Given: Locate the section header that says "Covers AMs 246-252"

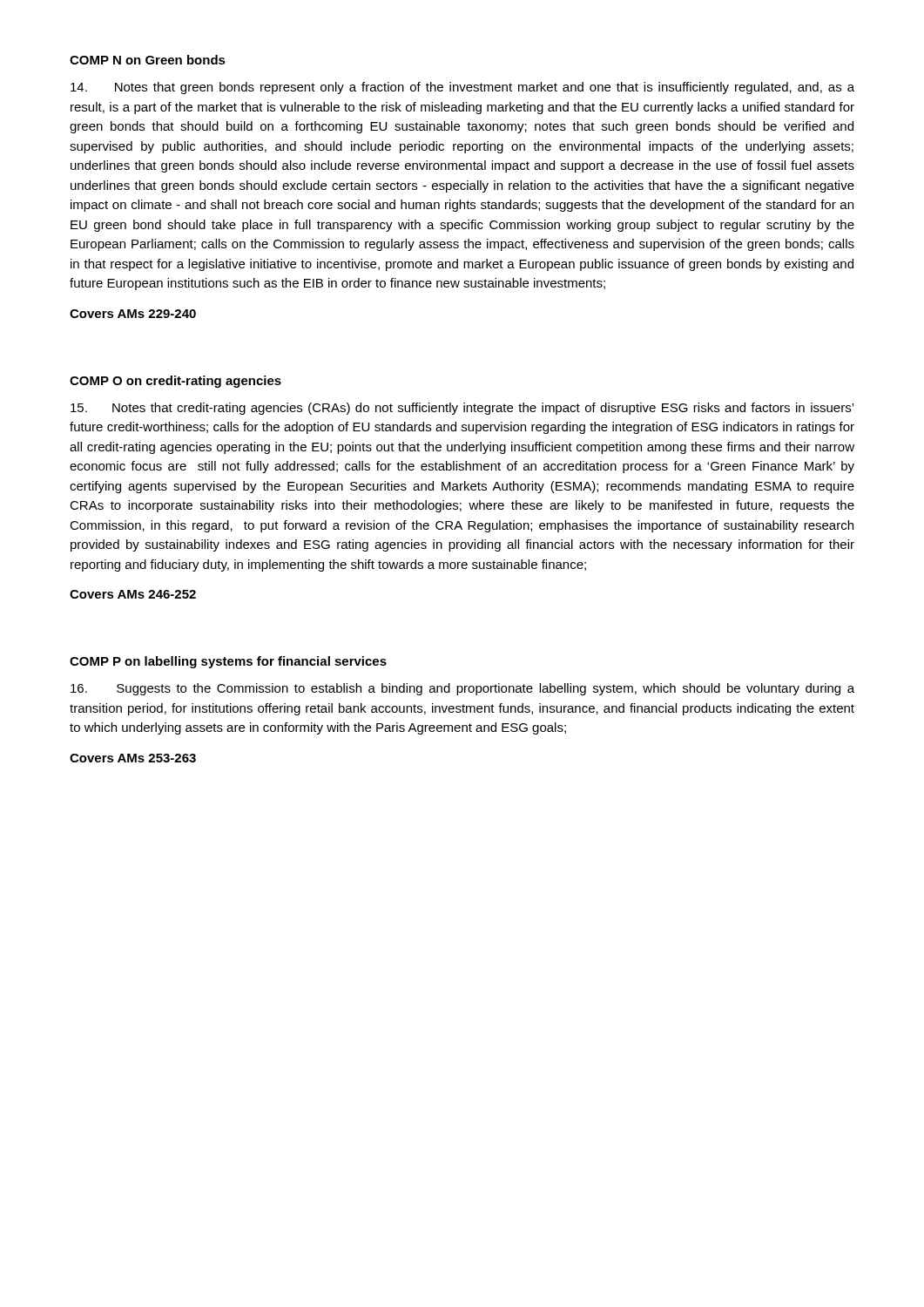Looking at the screenshot, I should pos(133,594).
